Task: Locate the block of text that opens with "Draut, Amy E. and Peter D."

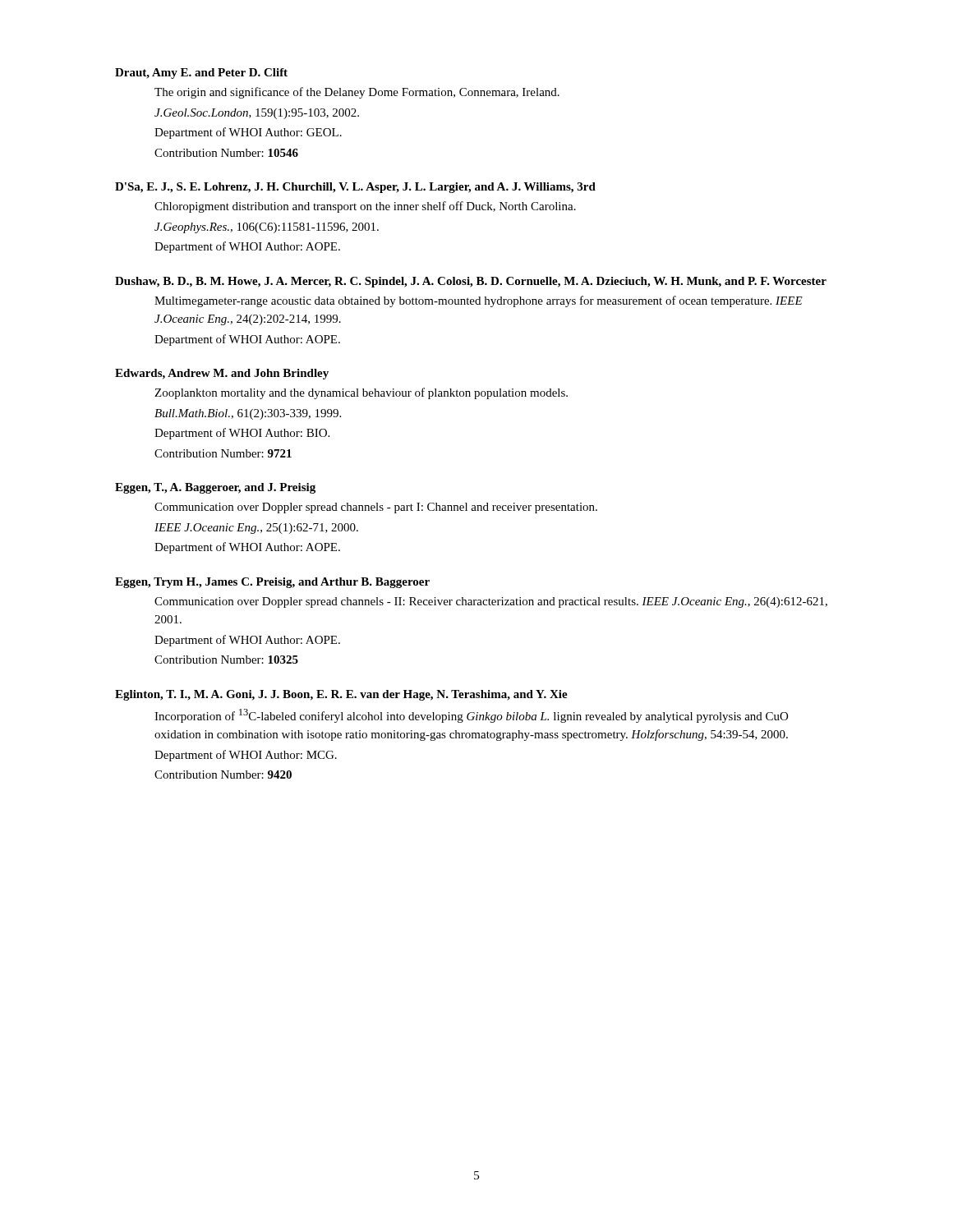Action: coord(201,74)
